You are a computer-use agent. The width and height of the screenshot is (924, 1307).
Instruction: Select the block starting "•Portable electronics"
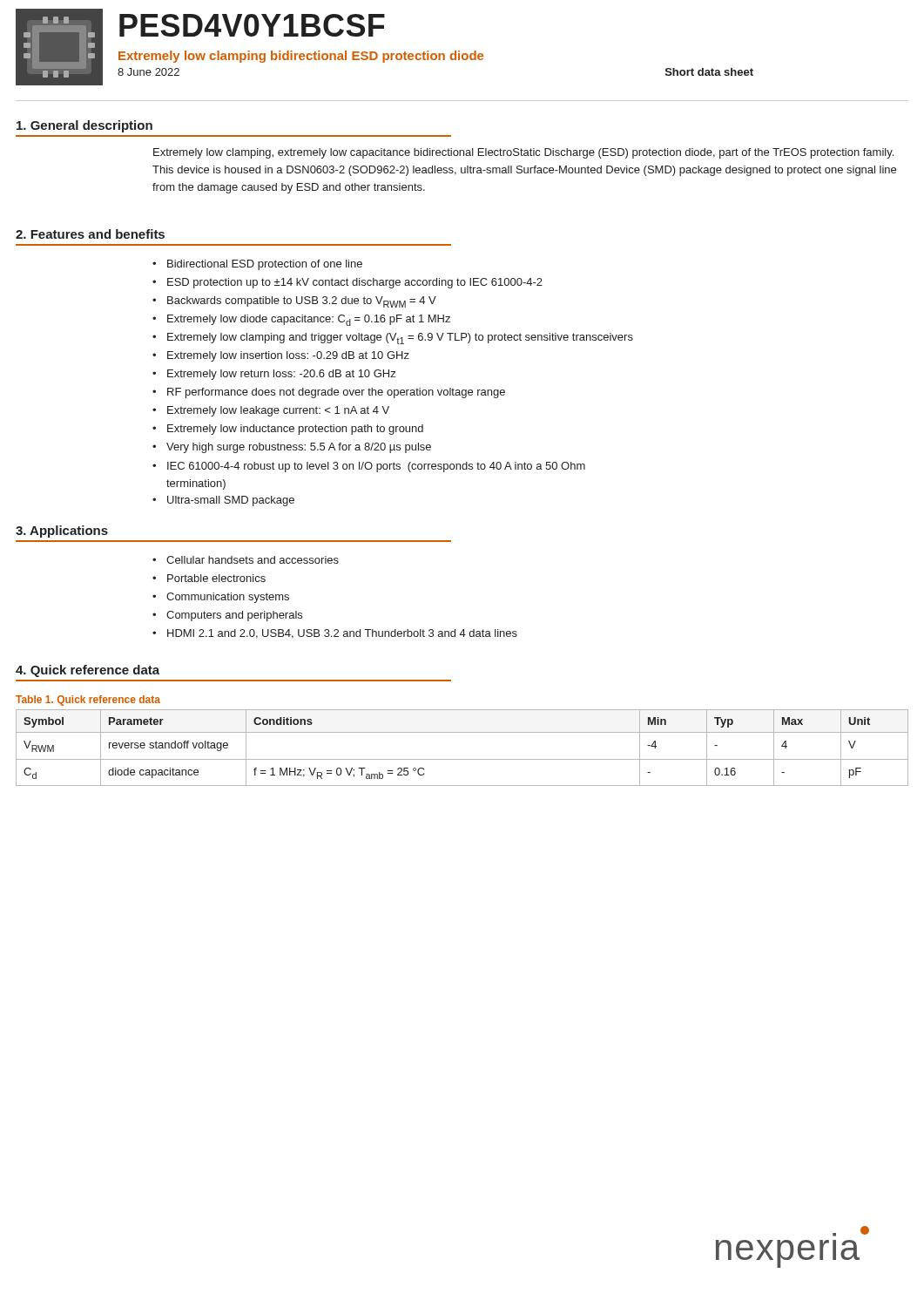tap(209, 579)
